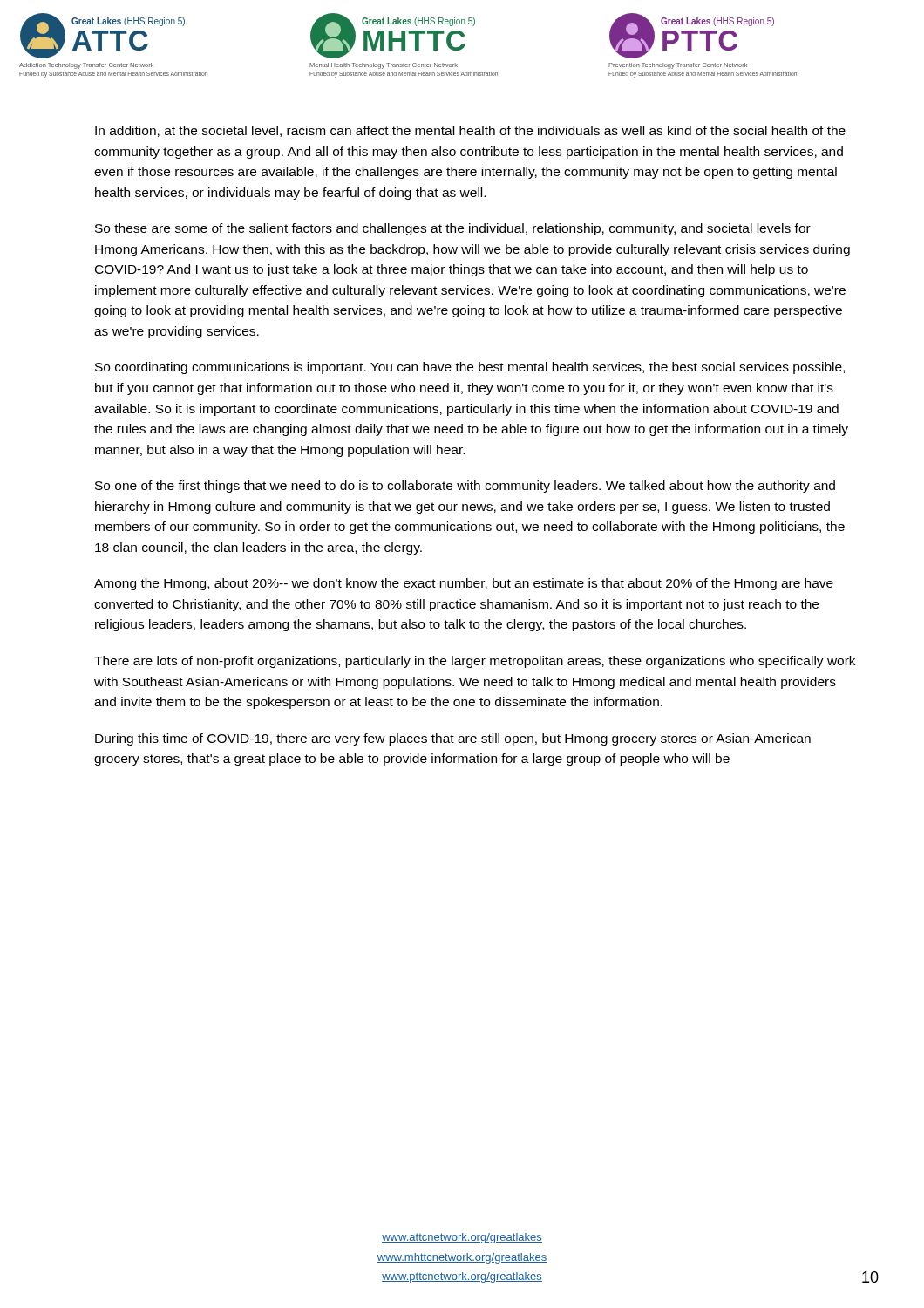This screenshot has height=1308, width=924.
Task: Navigate to the text block starting "So coordinating communications"
Action: (475, 408)
